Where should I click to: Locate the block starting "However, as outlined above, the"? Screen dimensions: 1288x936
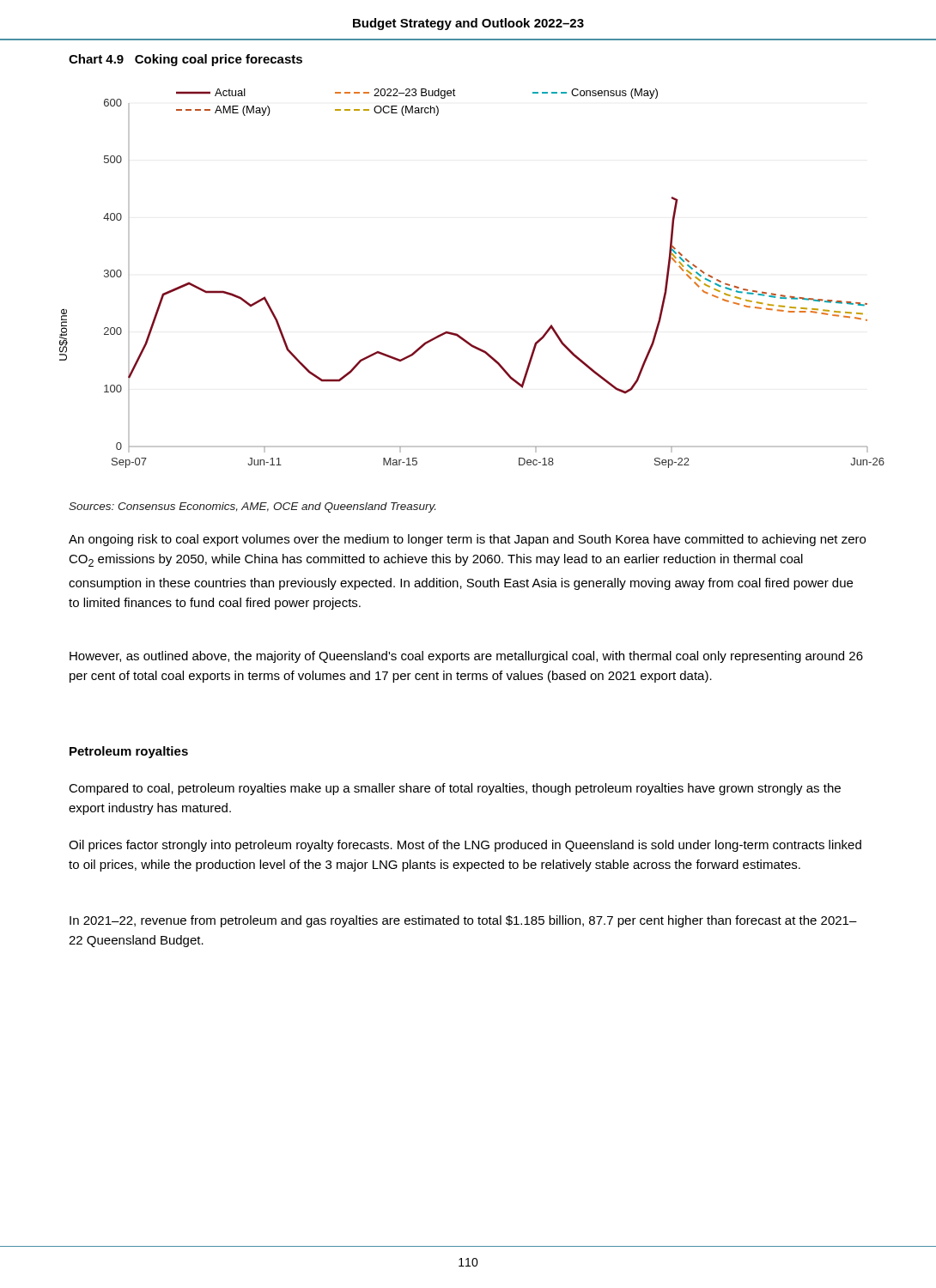(x=466, y=666)
